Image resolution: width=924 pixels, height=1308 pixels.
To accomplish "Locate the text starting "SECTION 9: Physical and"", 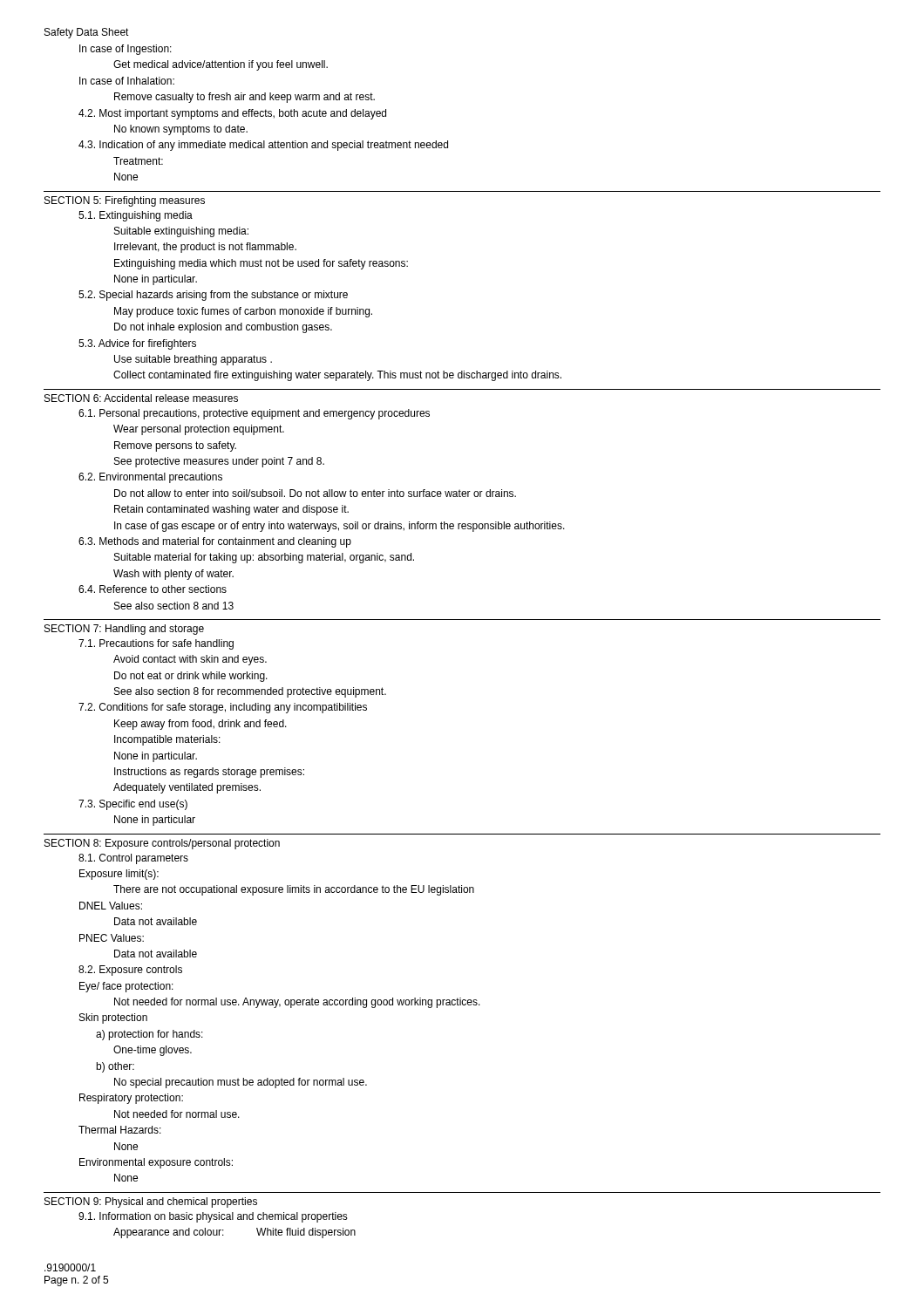I will click(151, 1201).
